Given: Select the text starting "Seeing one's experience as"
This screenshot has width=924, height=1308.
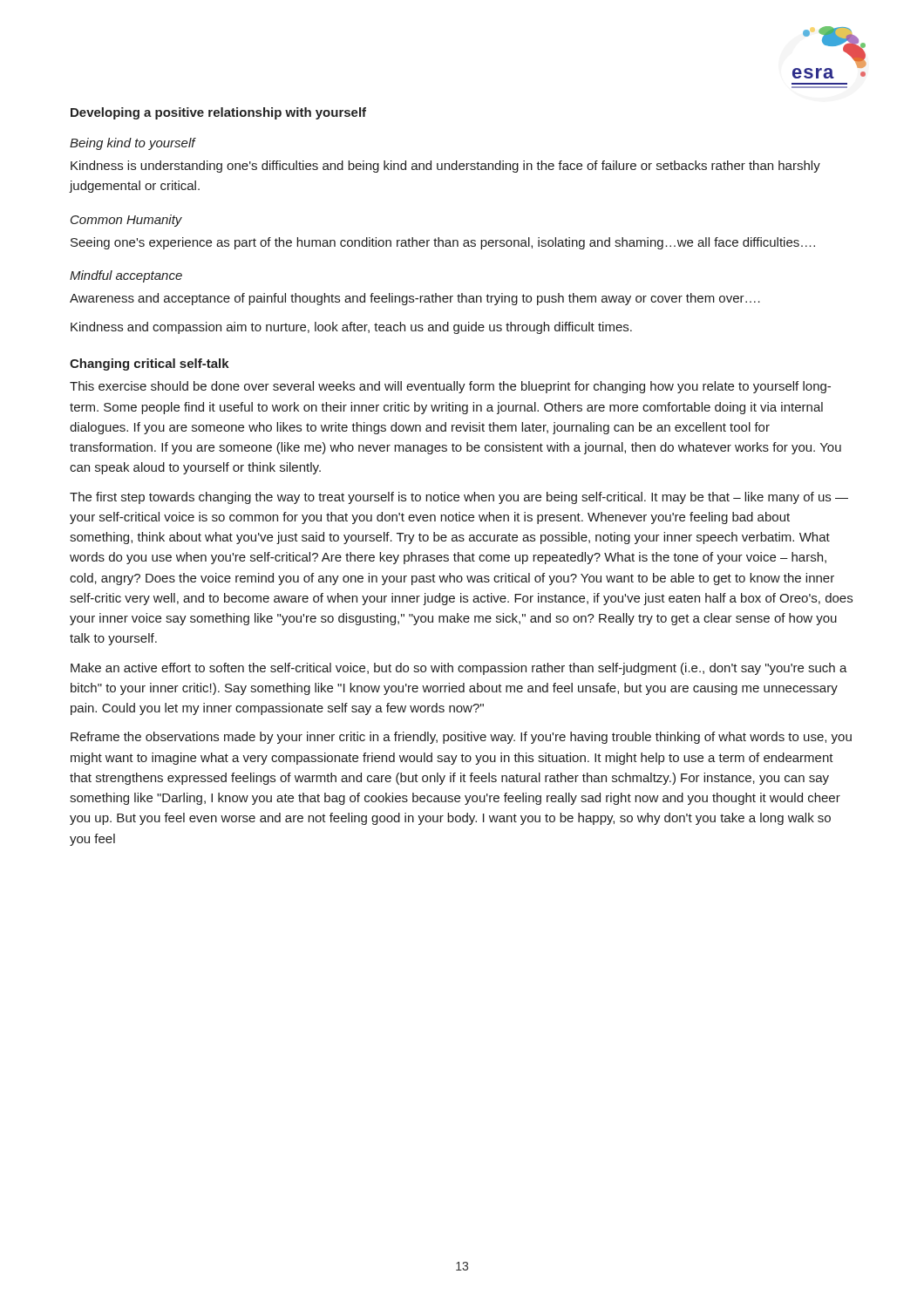Looking at the screenshot, I should [443, 242].
